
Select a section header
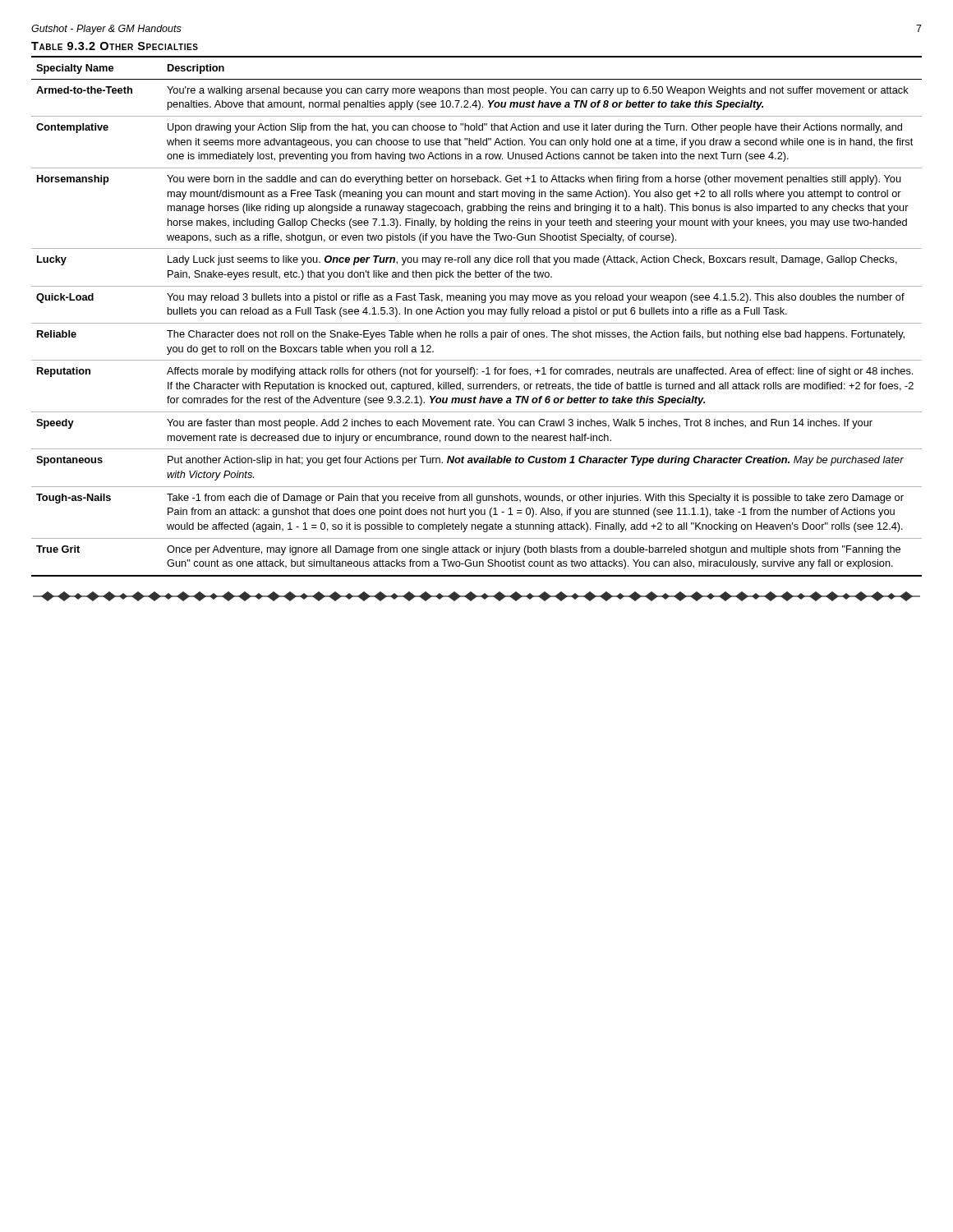pos(115,46)
